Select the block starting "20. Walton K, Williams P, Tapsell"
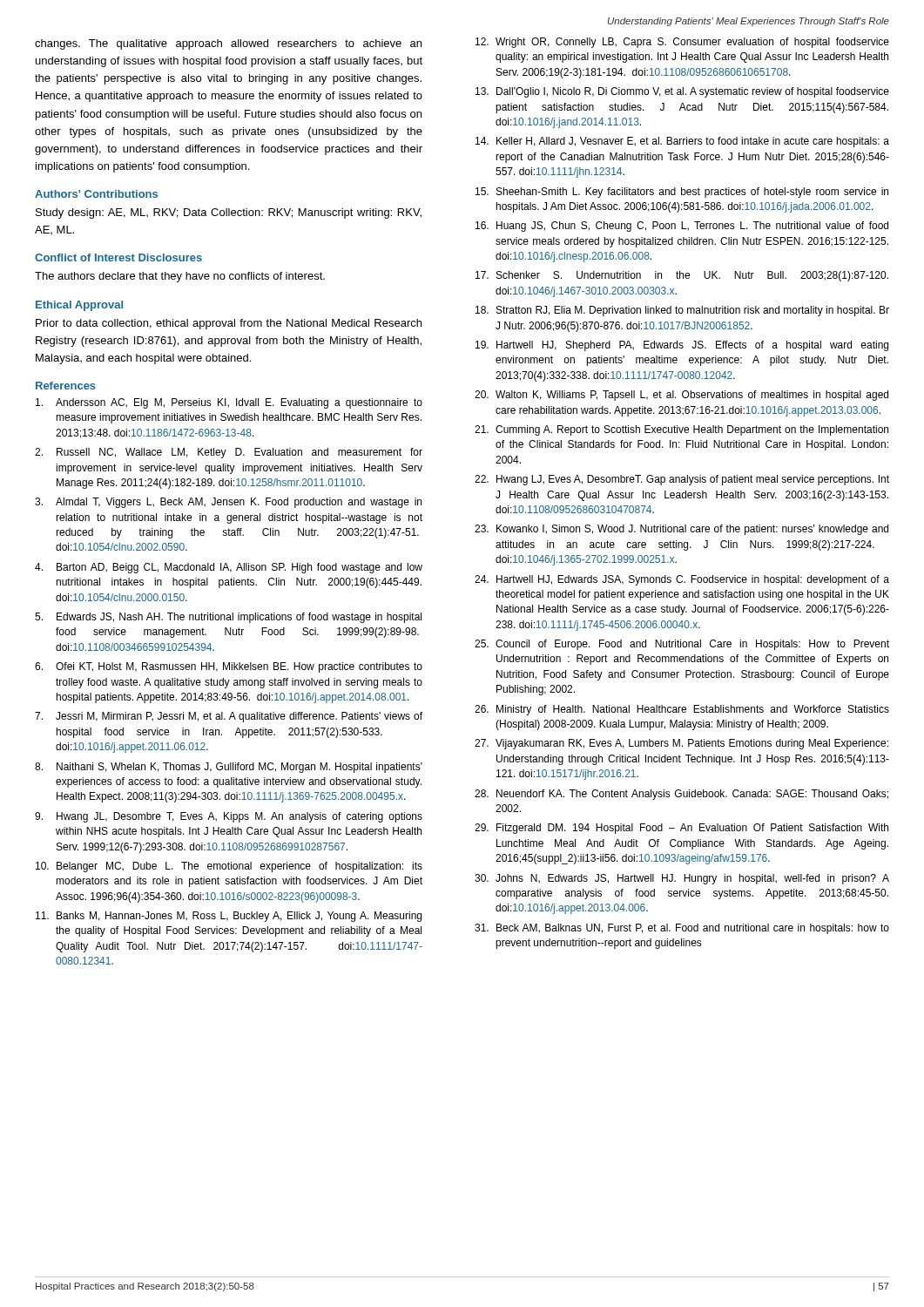This screenshot has height=1307, width=924. click(682, 403)
